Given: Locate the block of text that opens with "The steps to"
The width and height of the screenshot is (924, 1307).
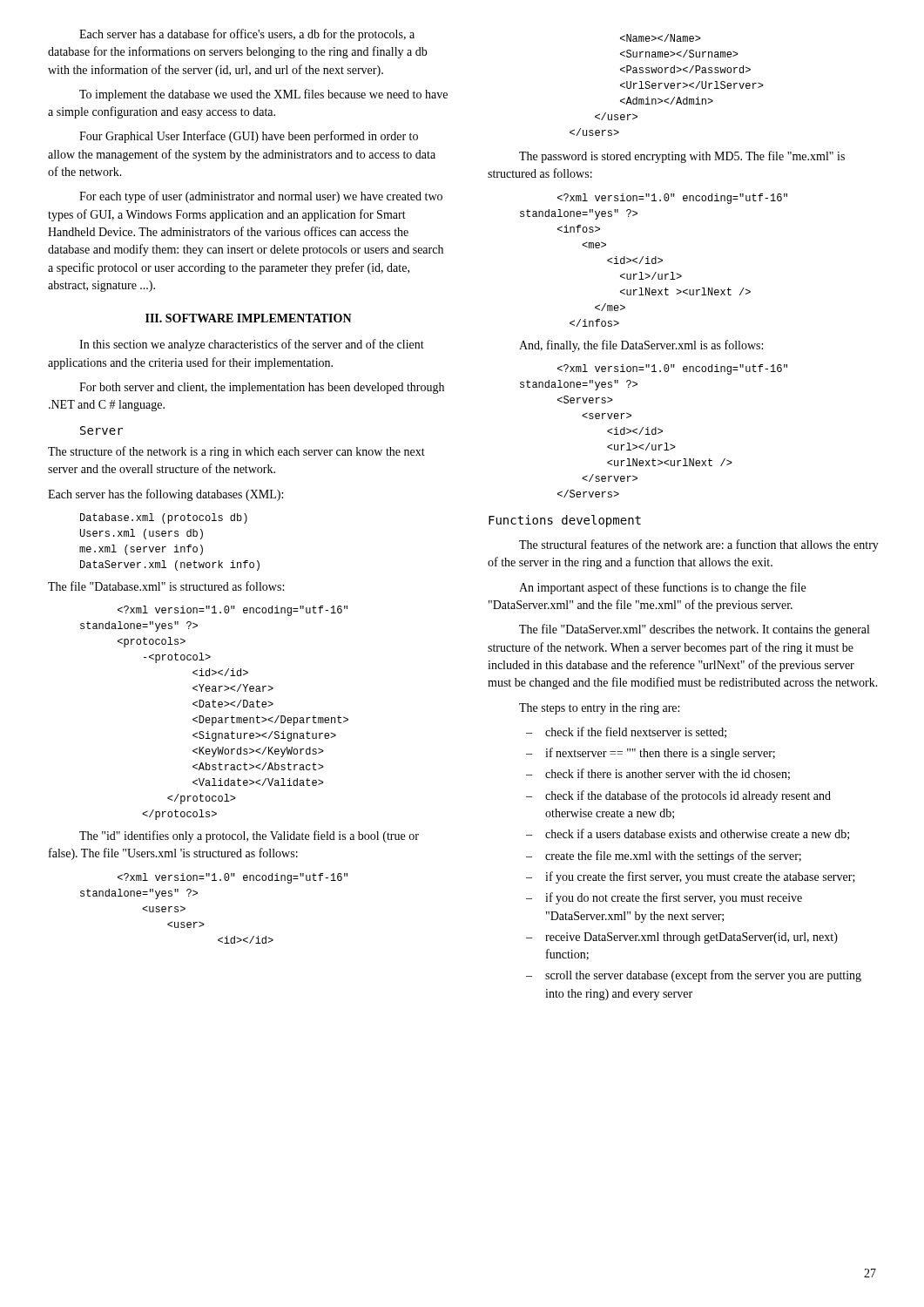Looking at the screenshot, I should 684,708.
